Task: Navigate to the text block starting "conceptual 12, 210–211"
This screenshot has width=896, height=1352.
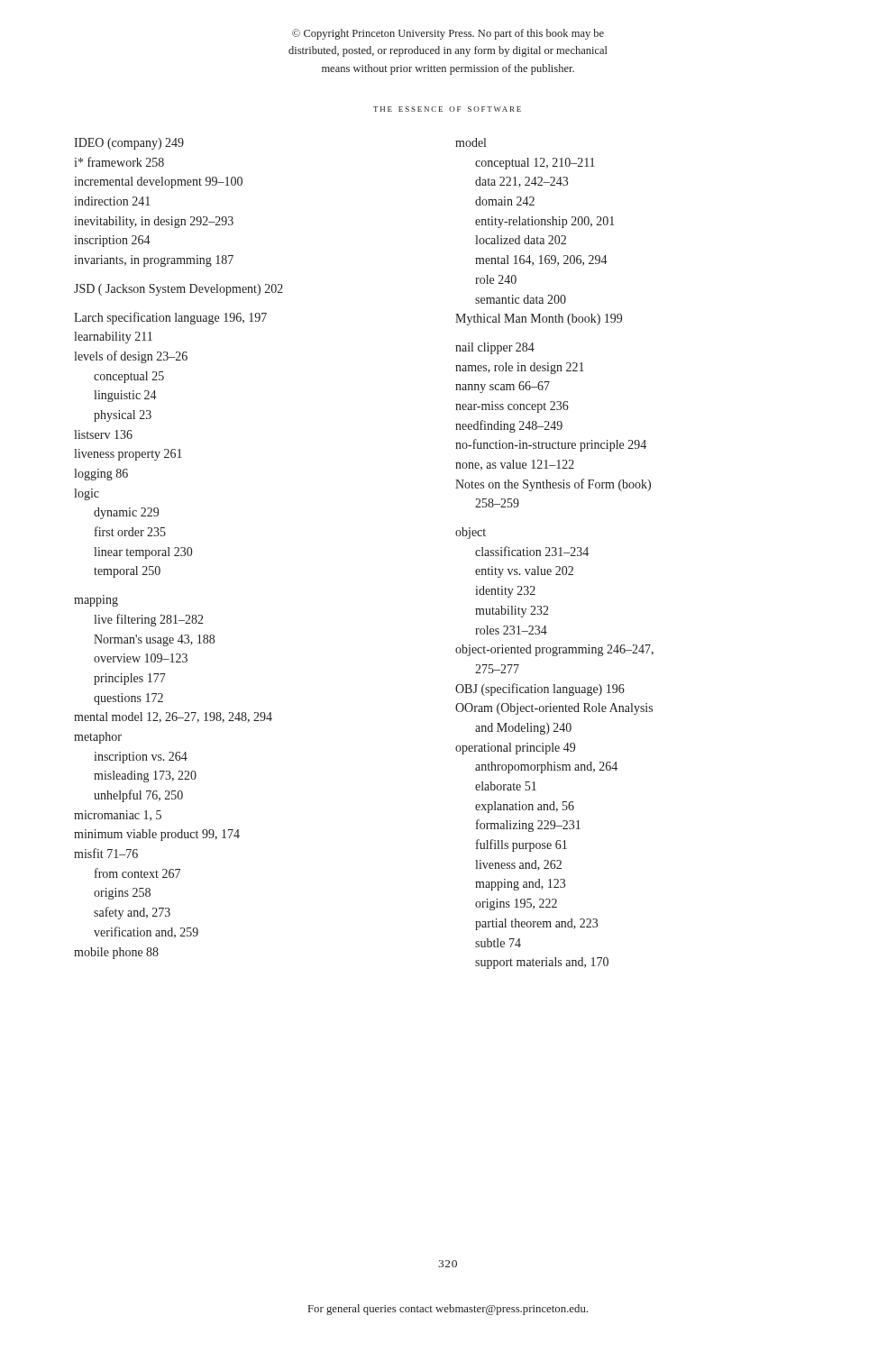Action: pyautogui.click(x=535, y=162)
